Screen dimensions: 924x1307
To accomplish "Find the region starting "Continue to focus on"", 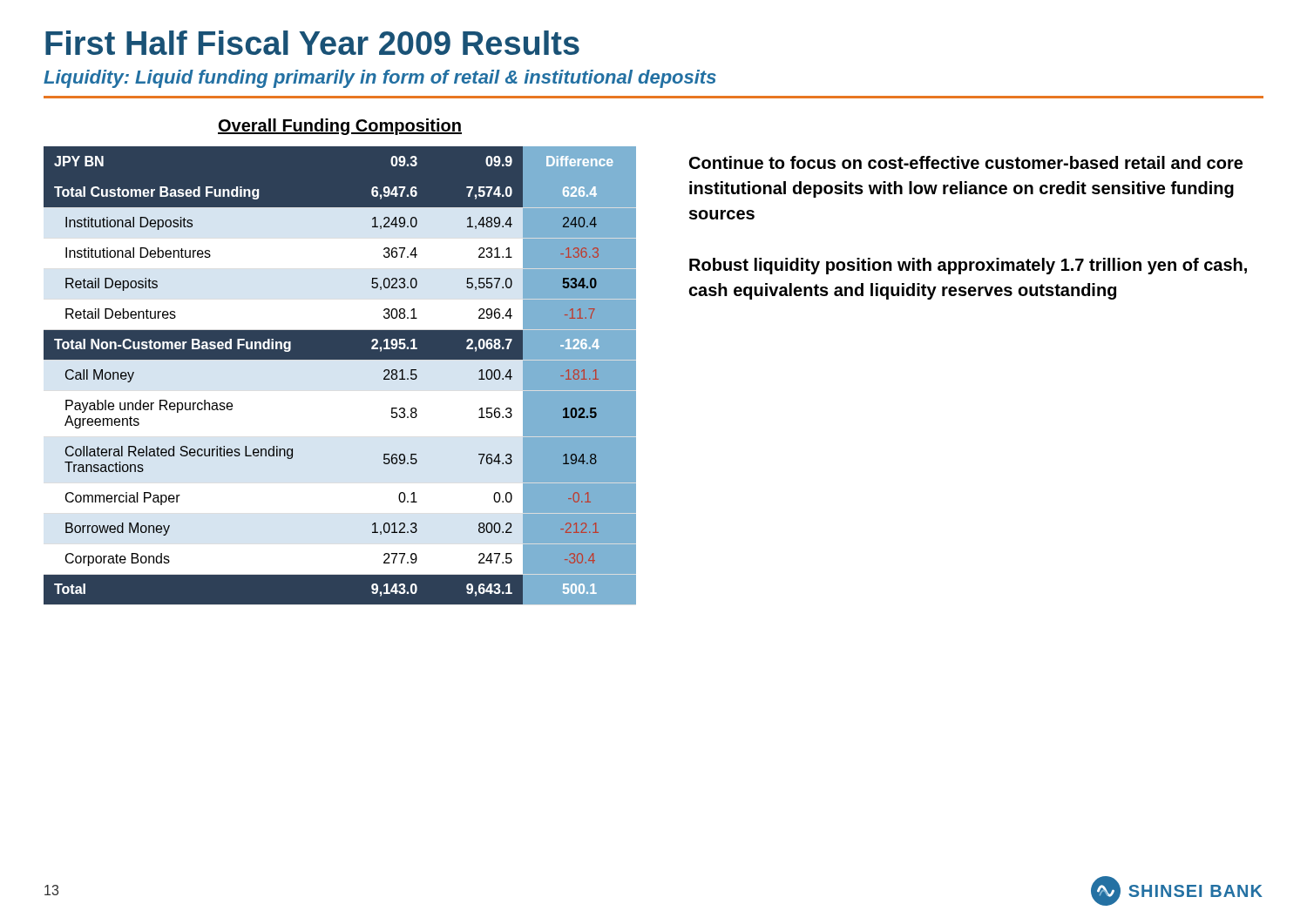I will coord(976,188).
